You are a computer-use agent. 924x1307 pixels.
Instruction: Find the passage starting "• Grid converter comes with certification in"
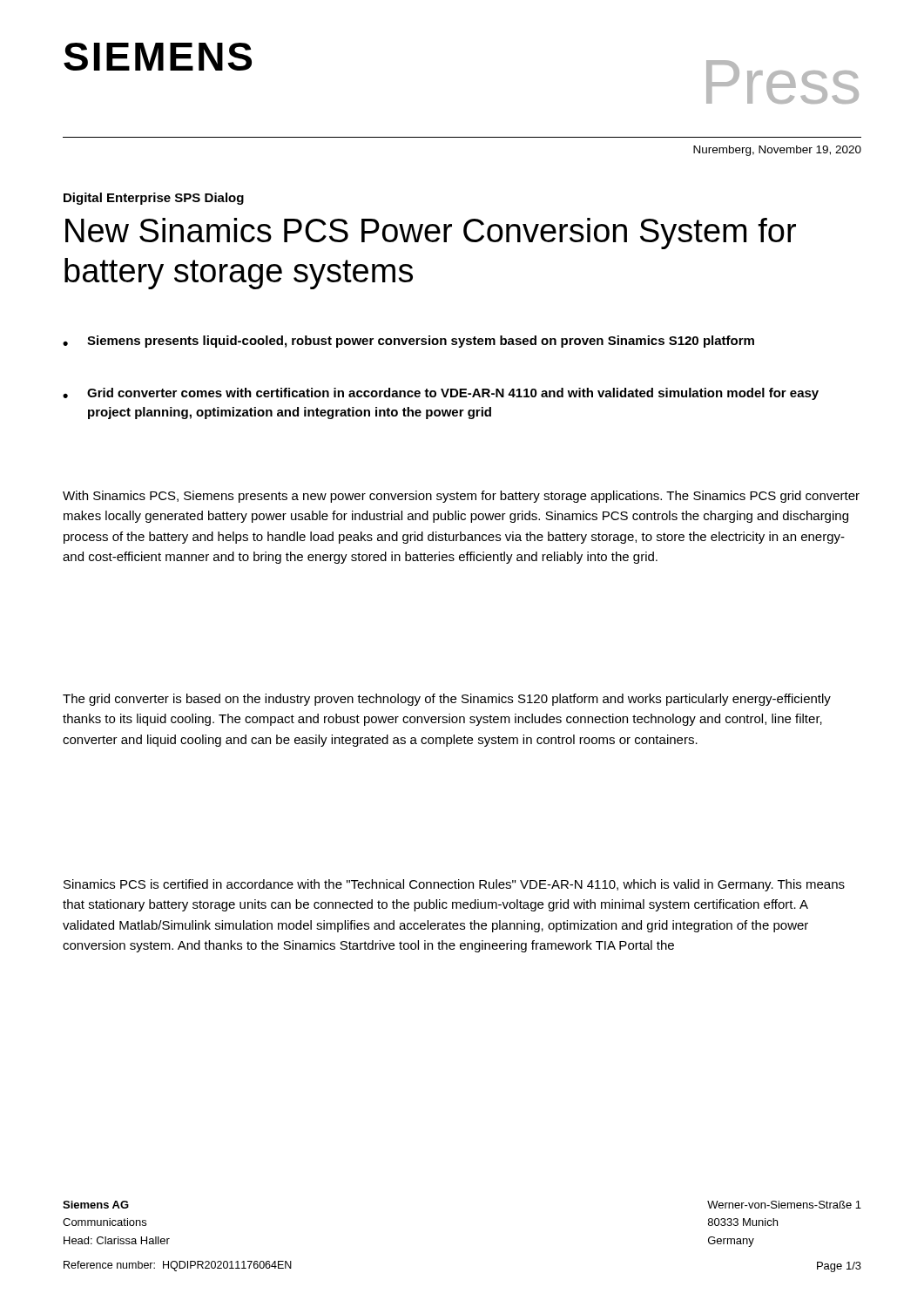[x=462, y=402]
